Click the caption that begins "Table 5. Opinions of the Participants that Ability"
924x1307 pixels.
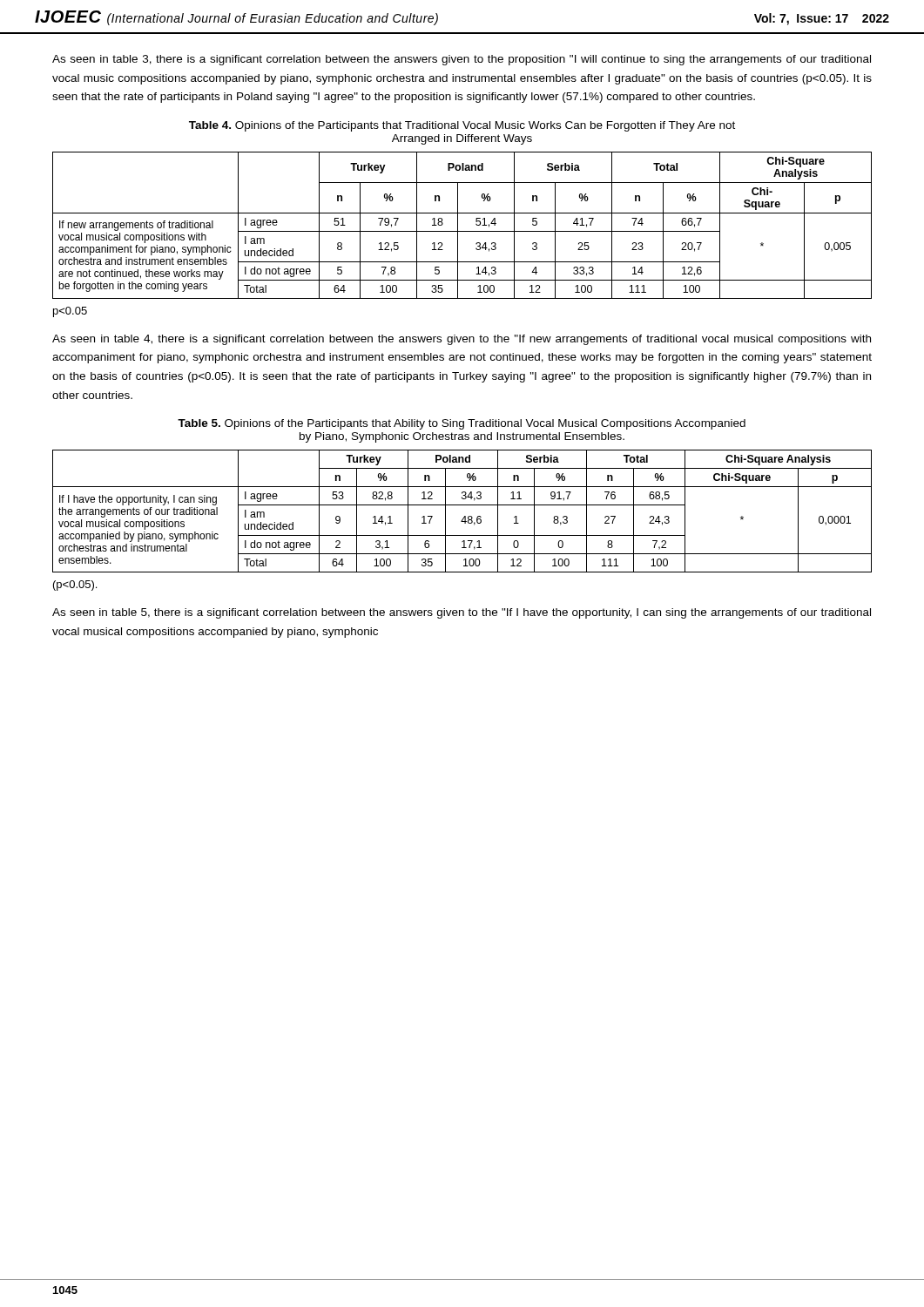pyautogui.click(x=462, y=430)
